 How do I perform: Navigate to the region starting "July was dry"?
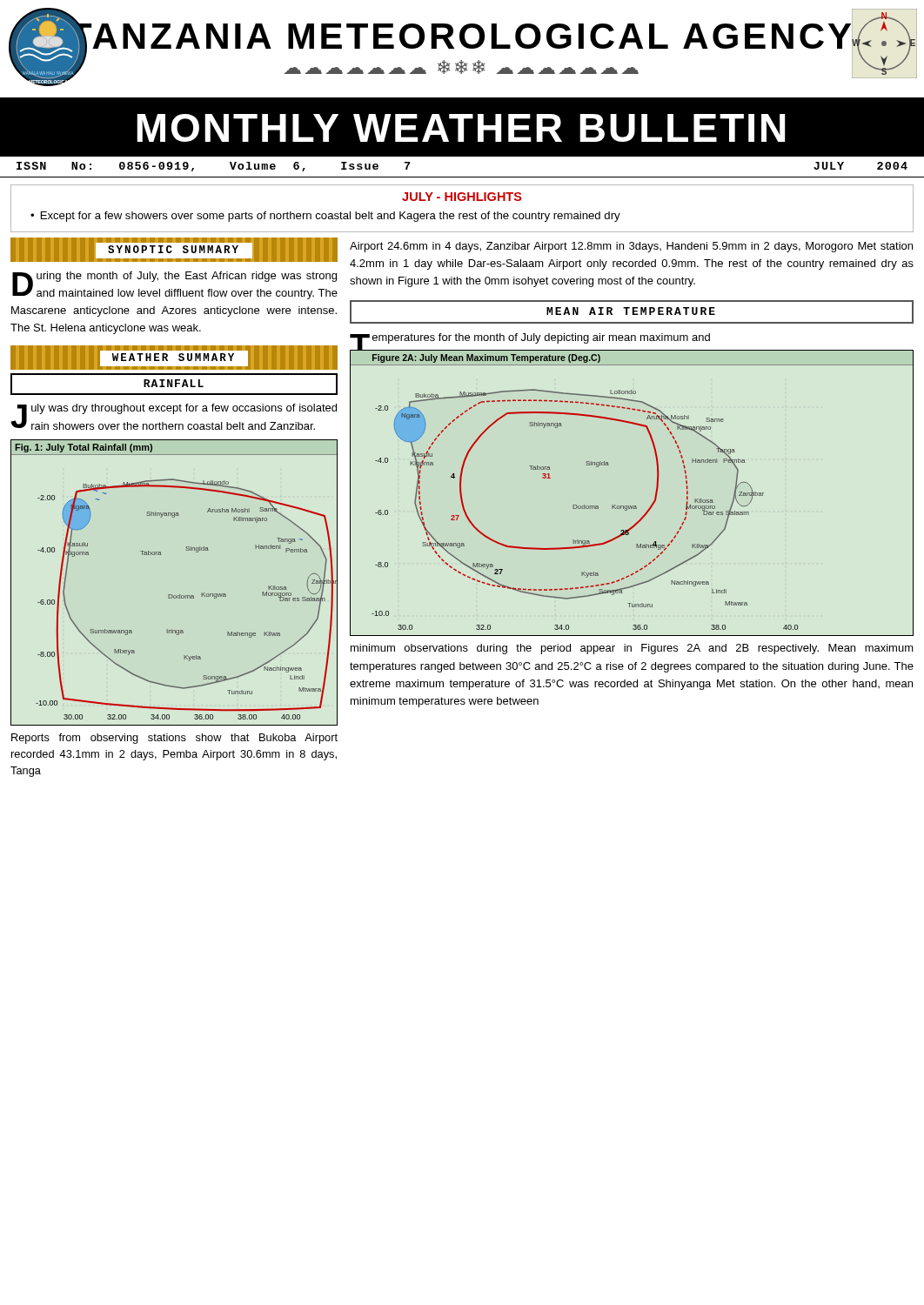coord(174,417)
